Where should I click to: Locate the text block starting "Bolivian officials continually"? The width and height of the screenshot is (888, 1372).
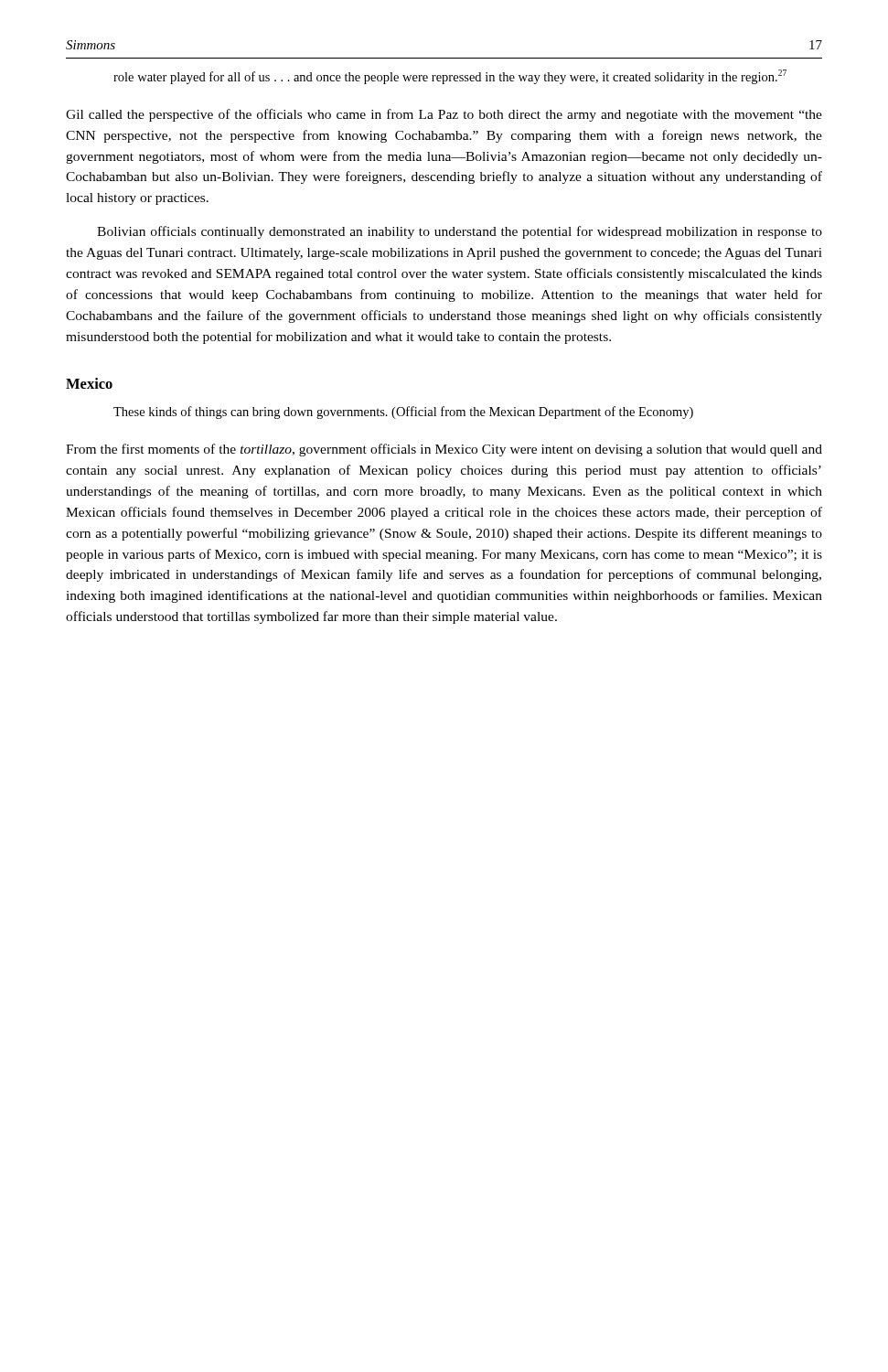444,284
